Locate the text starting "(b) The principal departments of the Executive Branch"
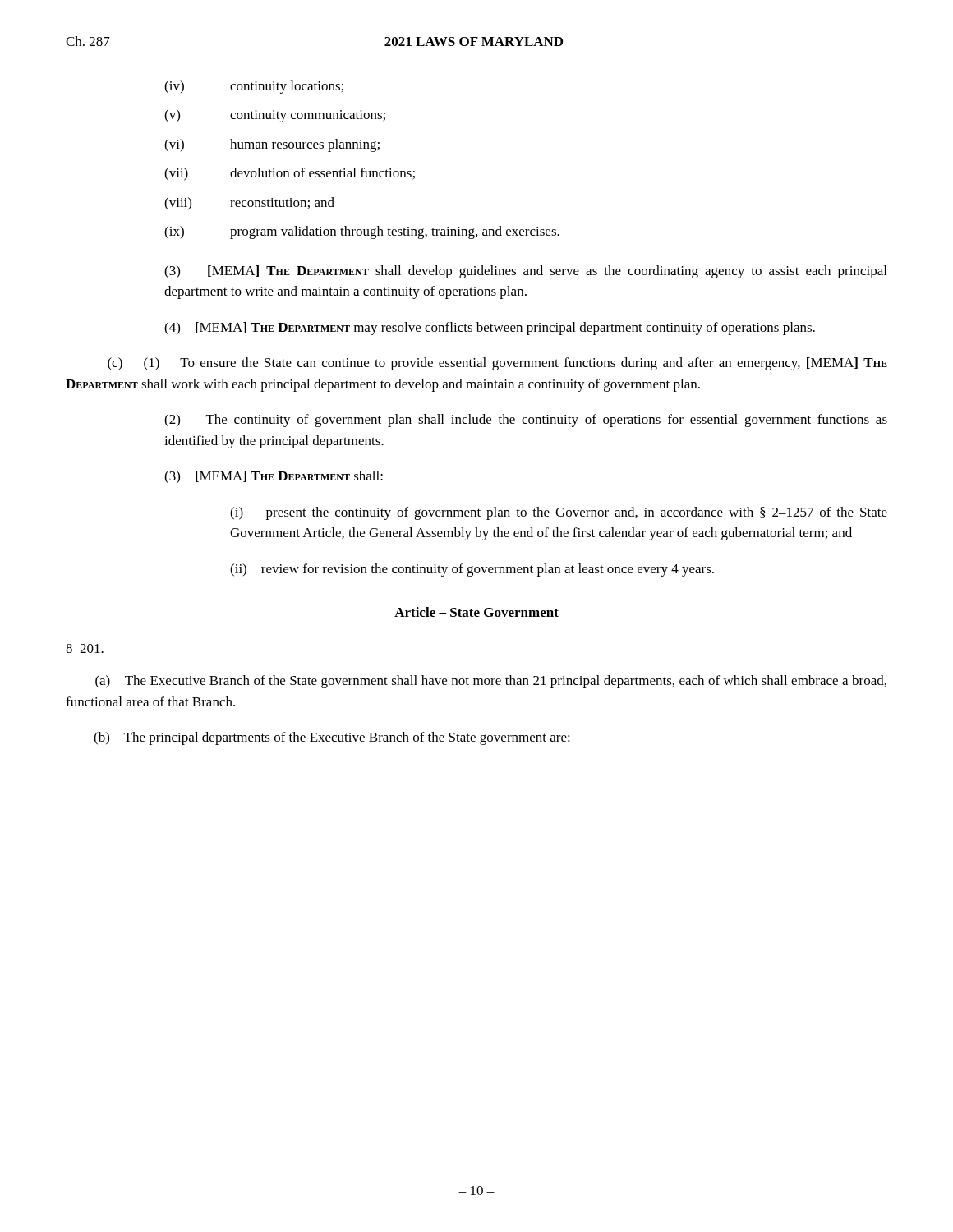Screen dimensions: 1232x953 click(318, 737)
